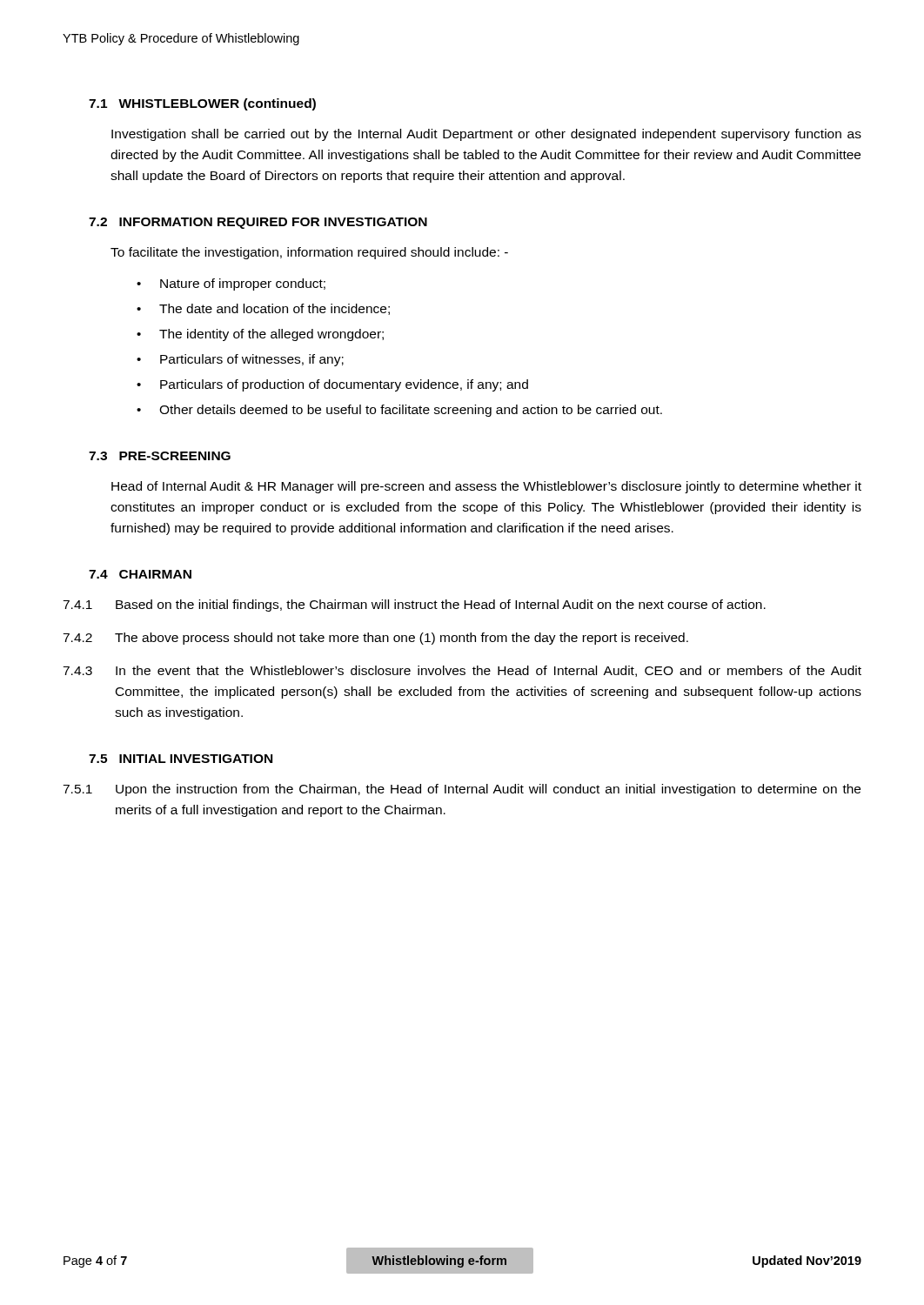Click on the text block starting "7.2 INFORMATION REQUIRED FOR INVESTIGATION"
This screenshot has width=924, height=1305.
click(258, 221)
